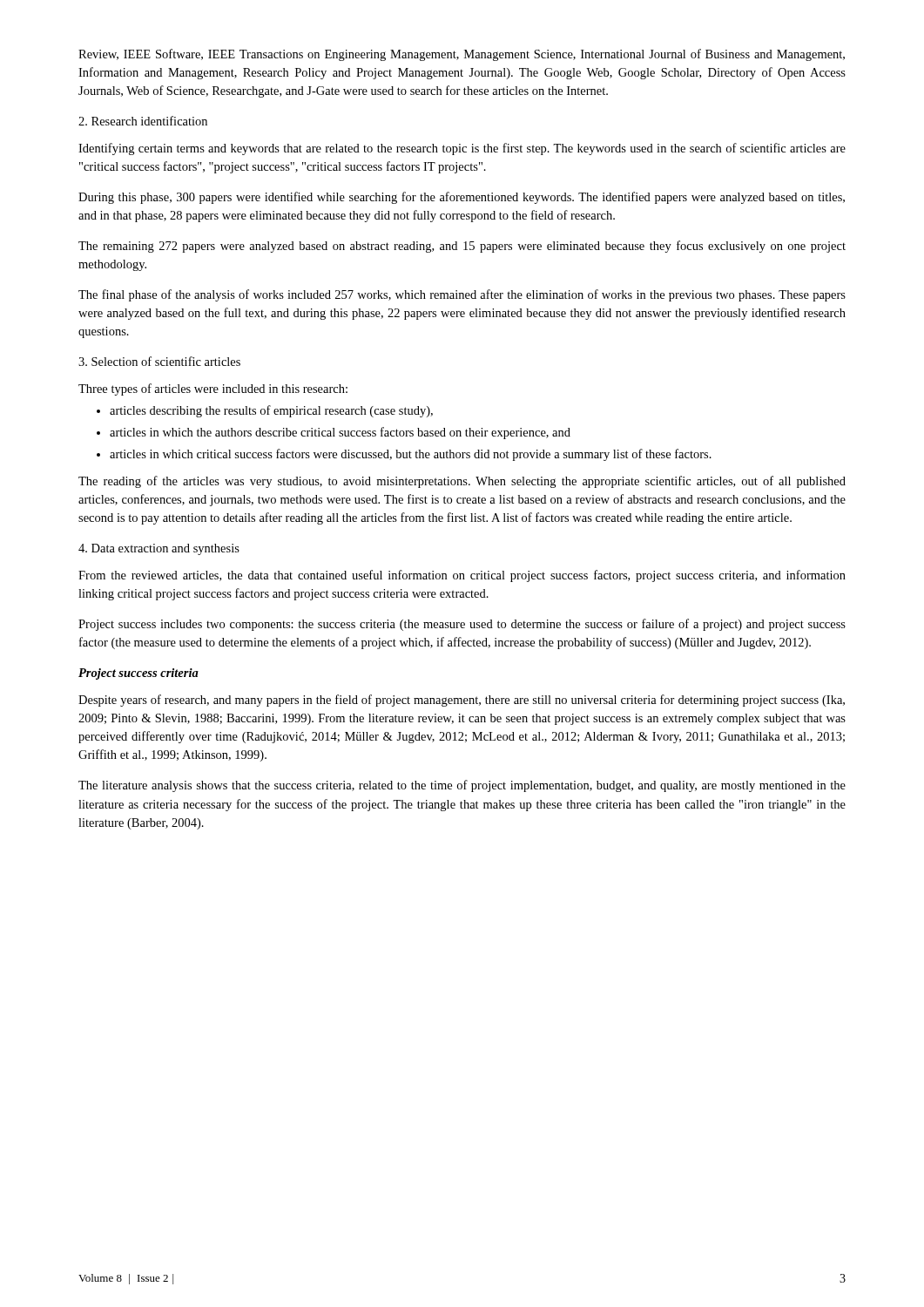
Task: Where is the passage that starts "The literature analysis shows that the success"?
Action: [462, 804]
